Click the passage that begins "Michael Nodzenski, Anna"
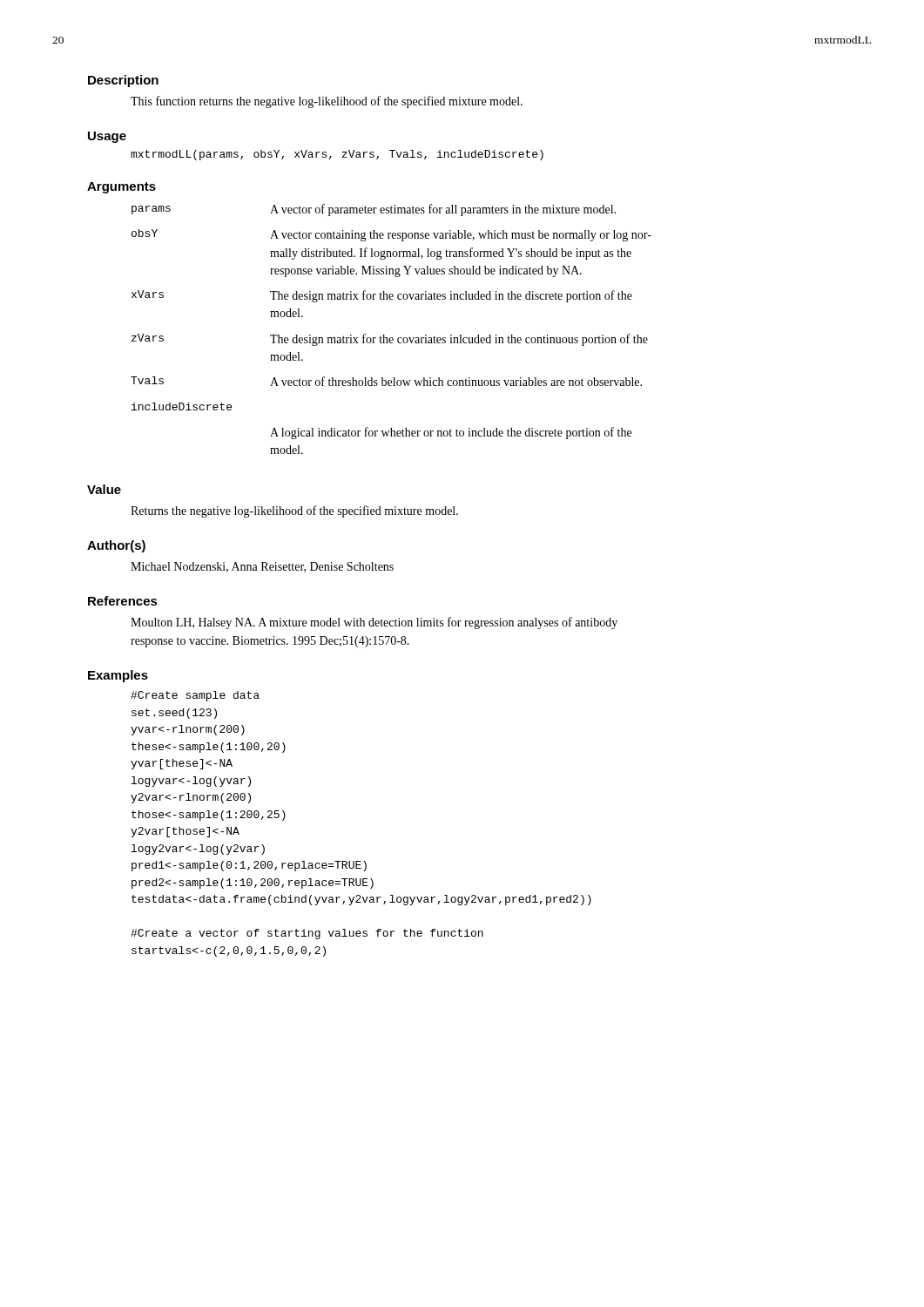The width and height of the screenshot is (924, 1307). 262,567
